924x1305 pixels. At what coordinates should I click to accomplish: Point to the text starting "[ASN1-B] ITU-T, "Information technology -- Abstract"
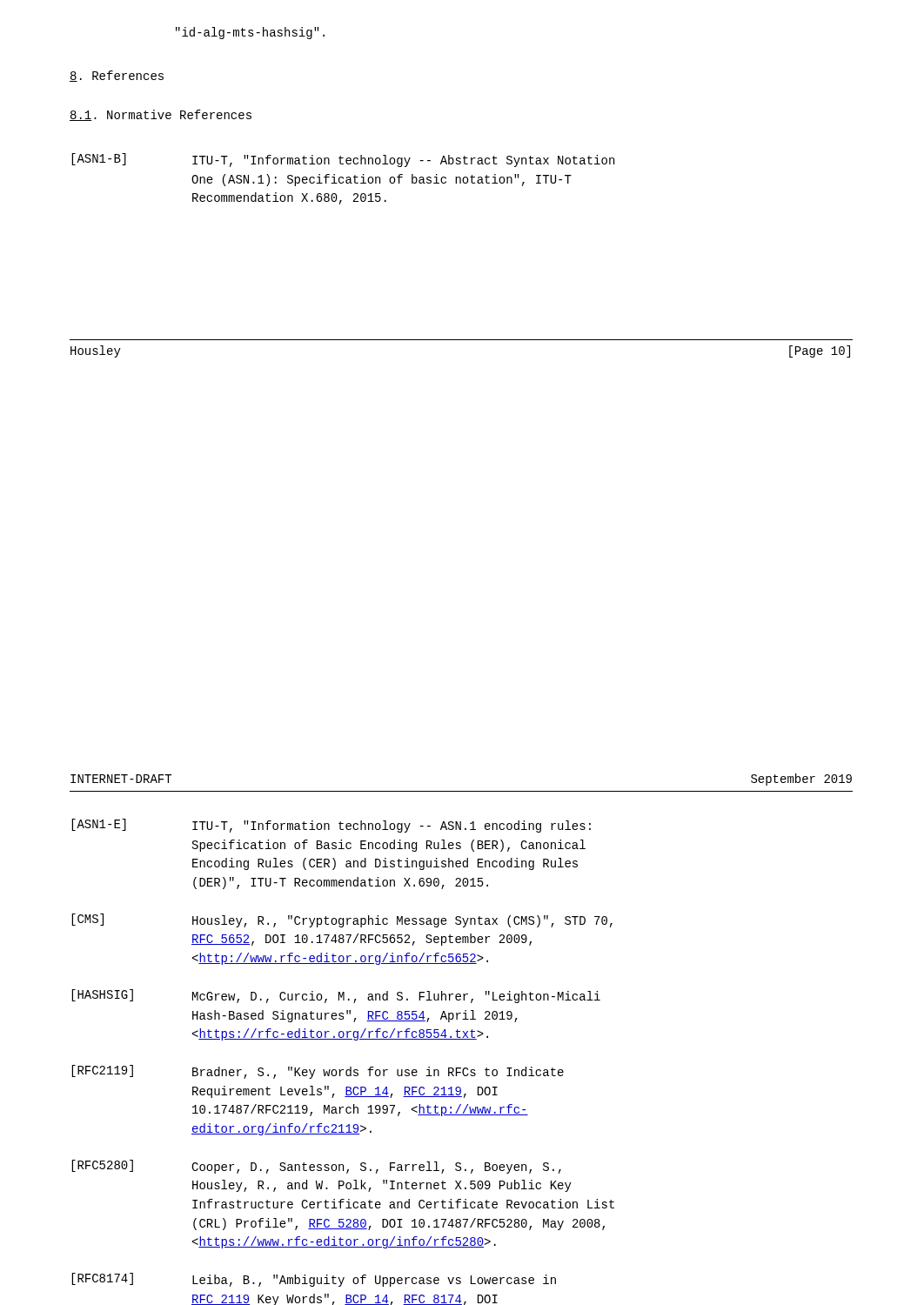pos(342,181)
